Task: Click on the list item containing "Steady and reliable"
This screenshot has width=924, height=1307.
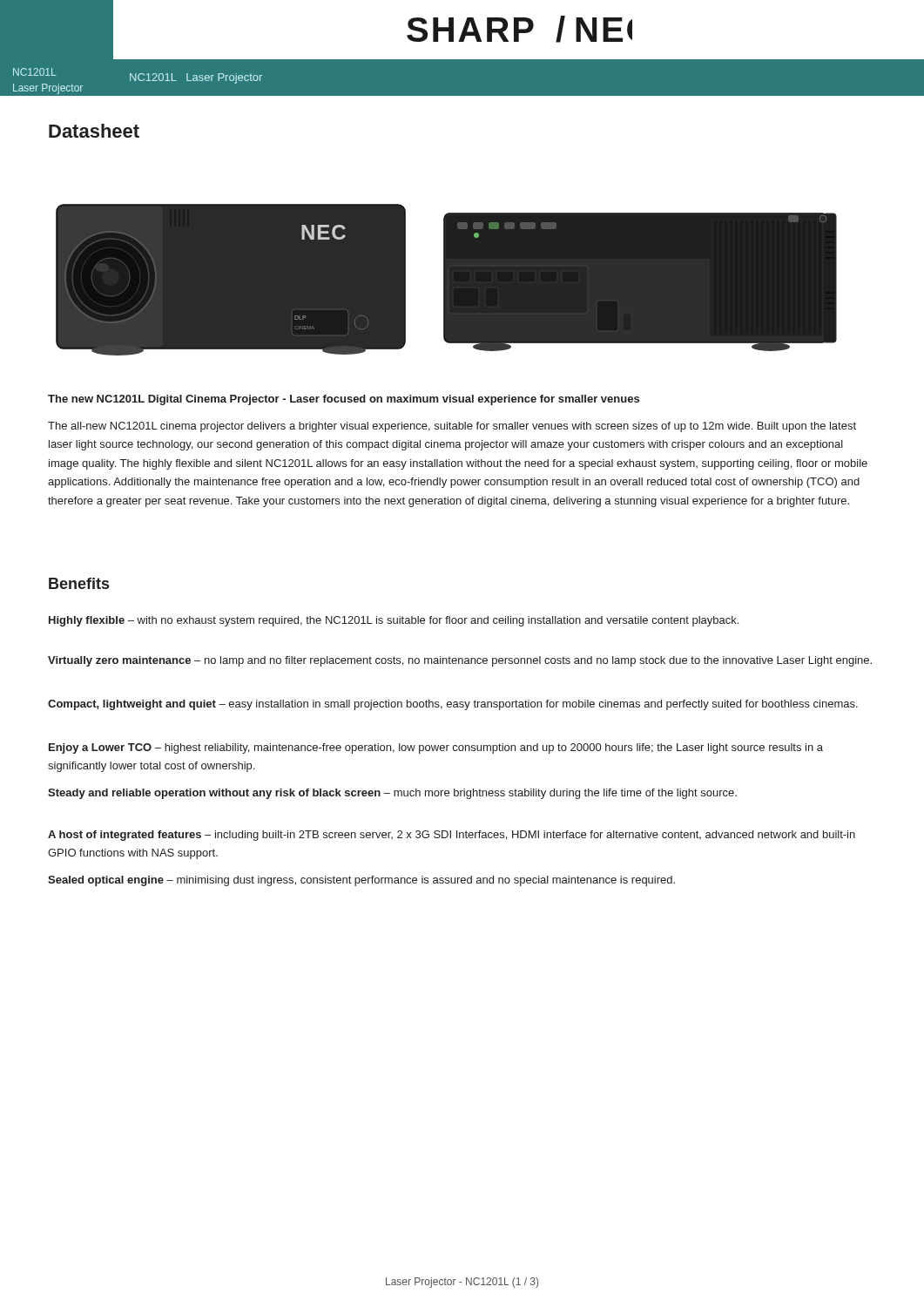Action: point(393,792)
